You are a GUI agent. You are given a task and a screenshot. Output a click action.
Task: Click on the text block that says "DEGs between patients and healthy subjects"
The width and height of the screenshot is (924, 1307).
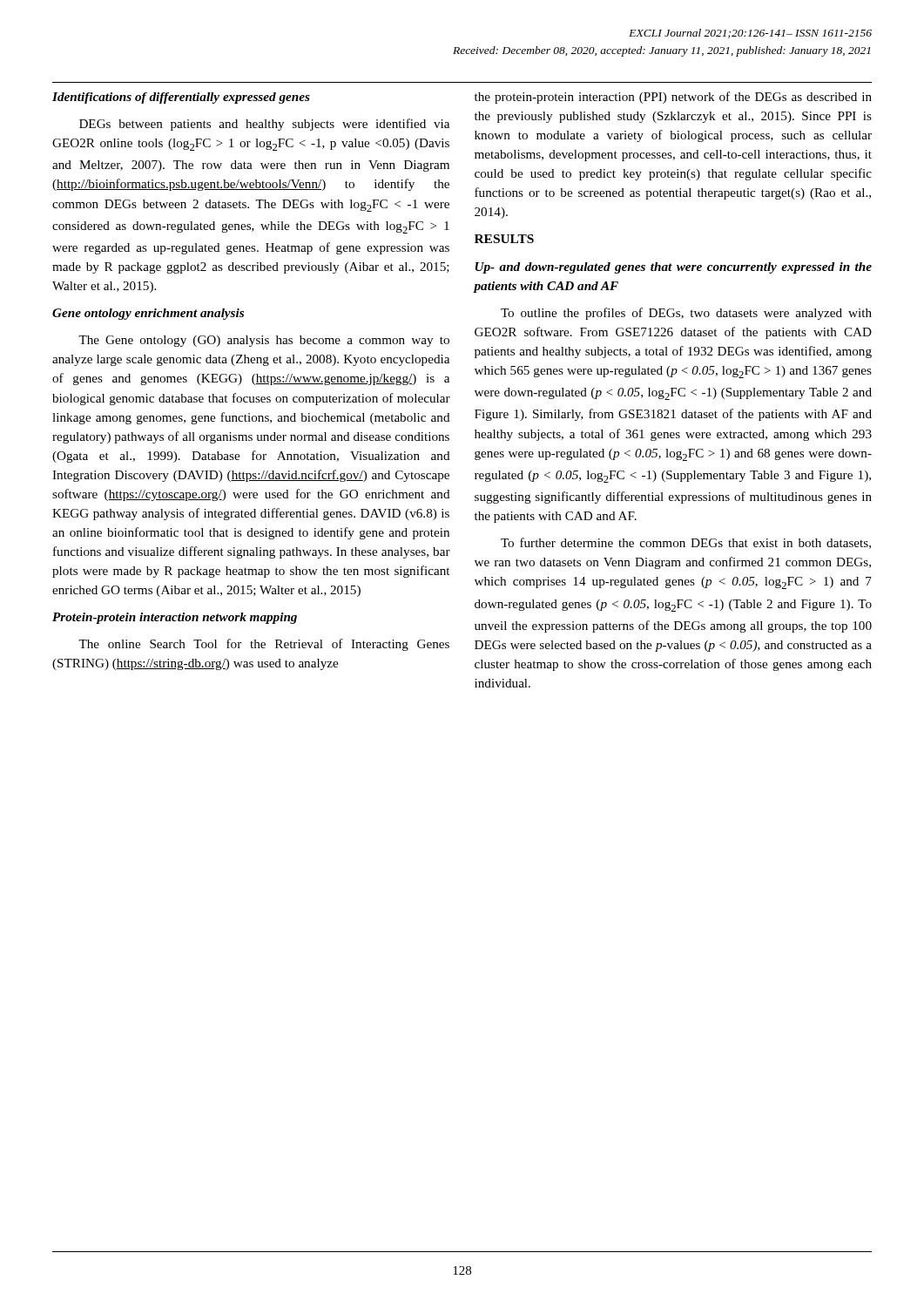[251, 205]
